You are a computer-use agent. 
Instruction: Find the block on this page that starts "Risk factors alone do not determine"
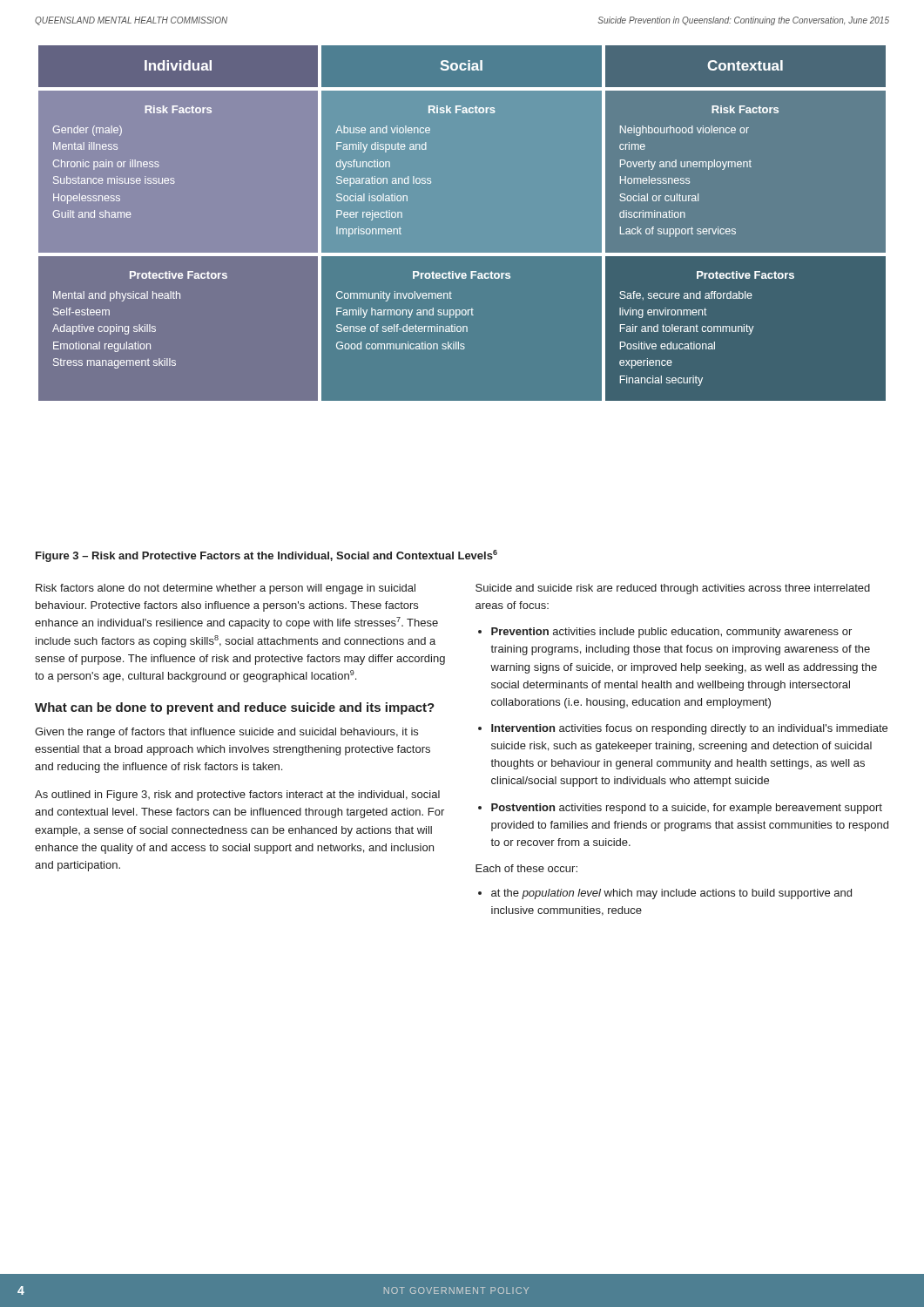point(240,632)
